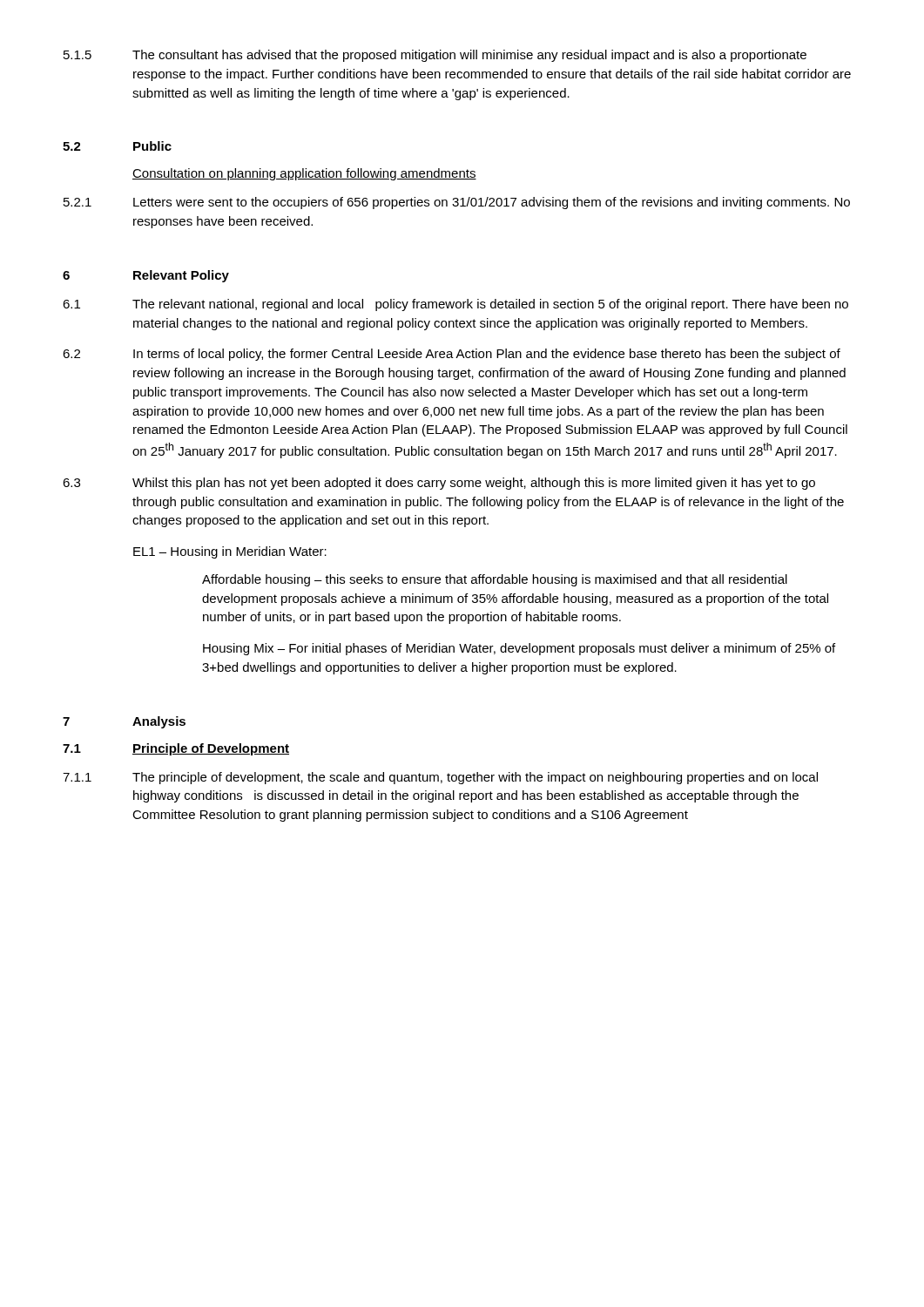This screenshot has width=924, height=1307.
Task: Find the section header containing "7 Analysis"
Action: pos(124,721)
